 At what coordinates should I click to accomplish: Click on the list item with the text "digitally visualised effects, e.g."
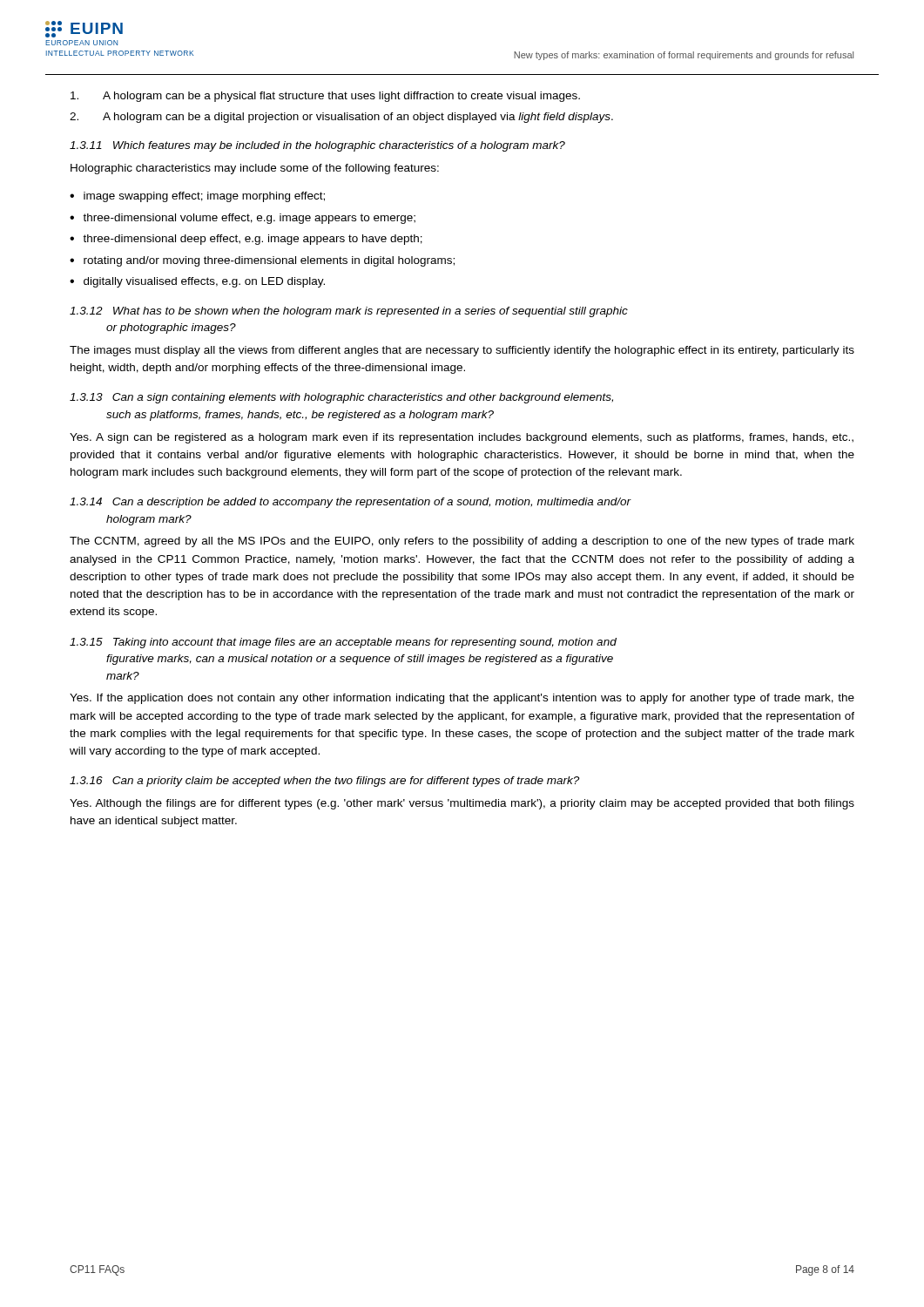pos(205,281)
